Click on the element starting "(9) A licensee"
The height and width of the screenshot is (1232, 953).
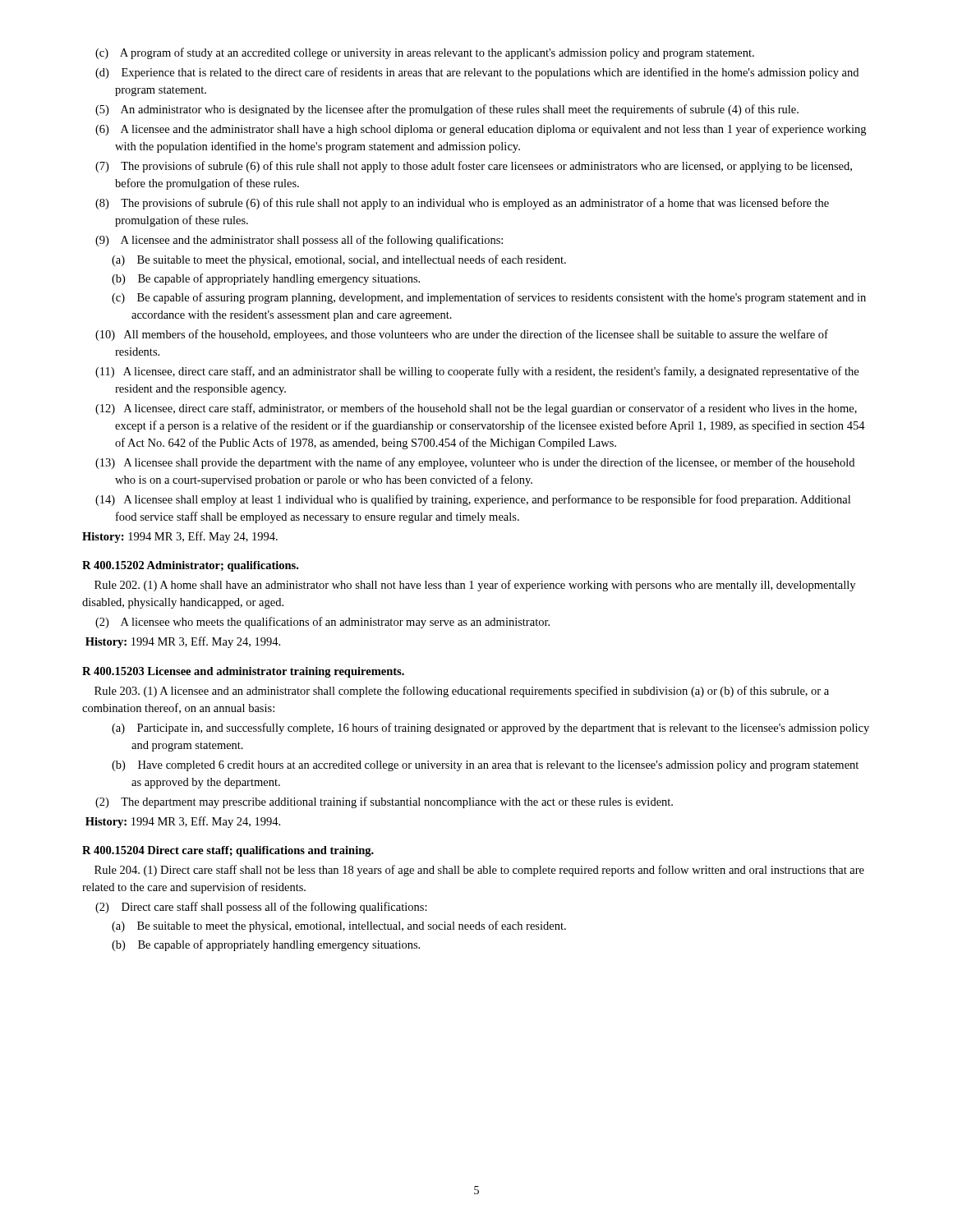[300, 240]
